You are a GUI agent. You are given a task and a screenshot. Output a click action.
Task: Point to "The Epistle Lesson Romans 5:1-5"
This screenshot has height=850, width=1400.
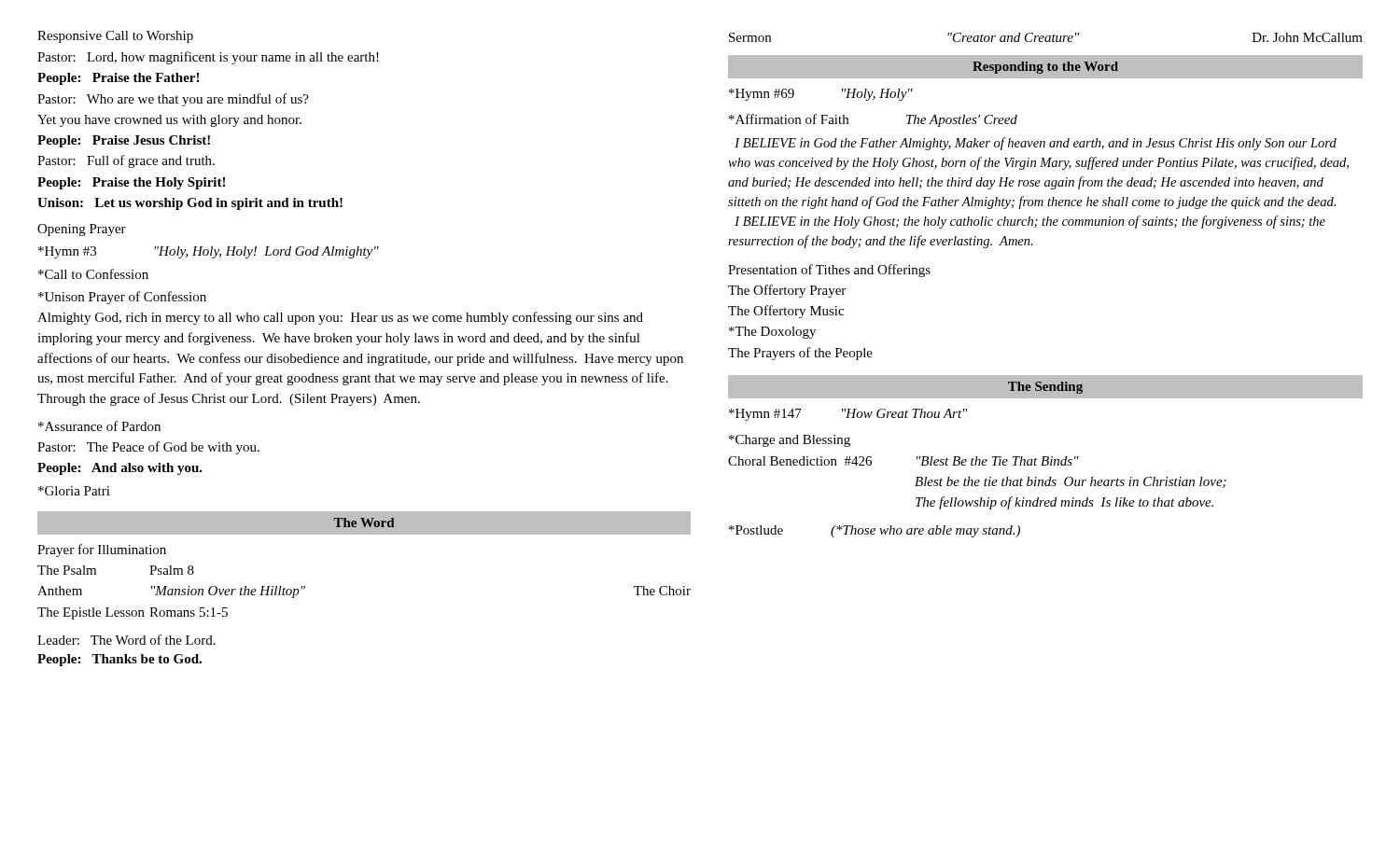[133, 612]
